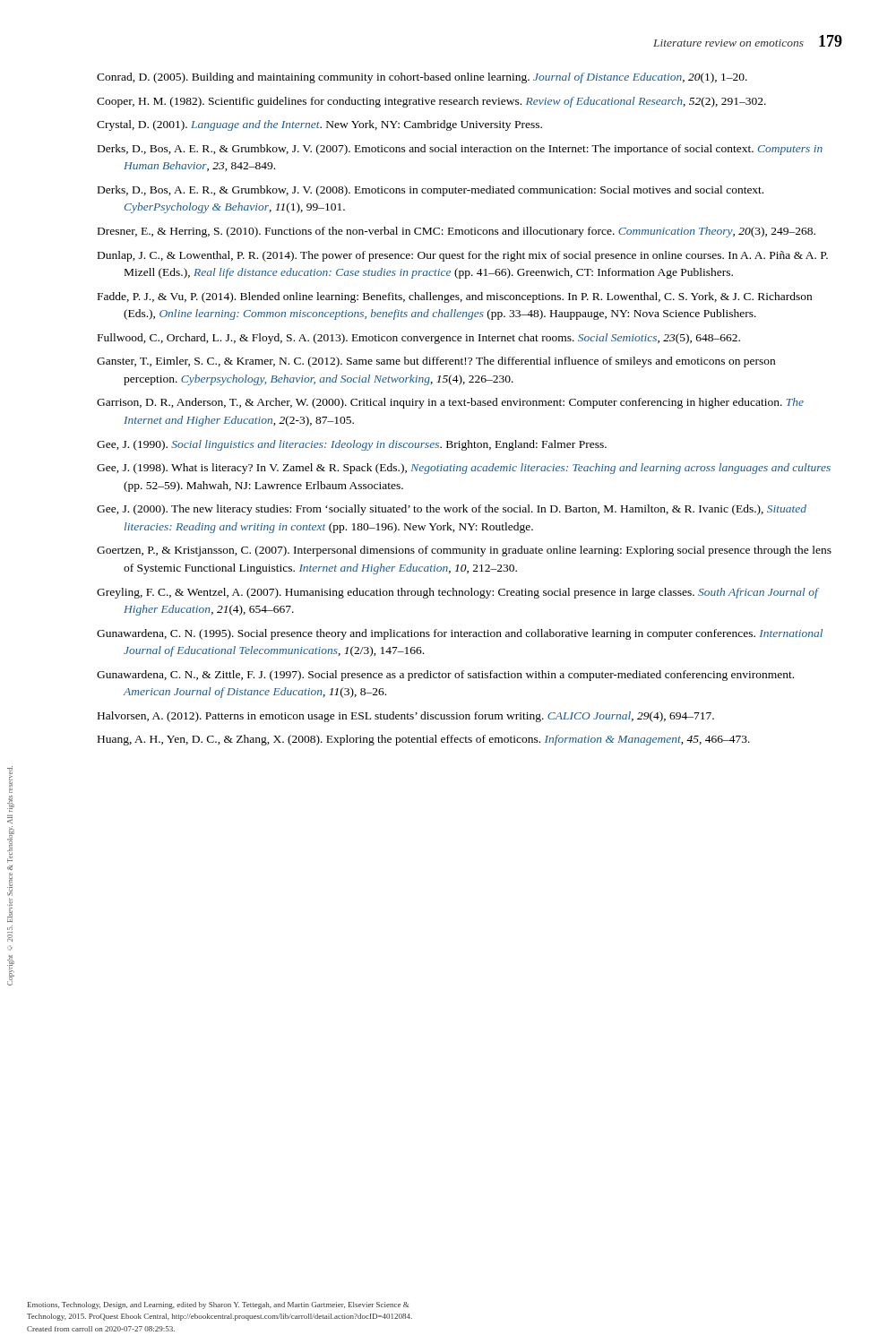Locate the list item with the text "Crystal, D. (2001)."
This screenshot has height=1344, width=896.
click(320, 124)
